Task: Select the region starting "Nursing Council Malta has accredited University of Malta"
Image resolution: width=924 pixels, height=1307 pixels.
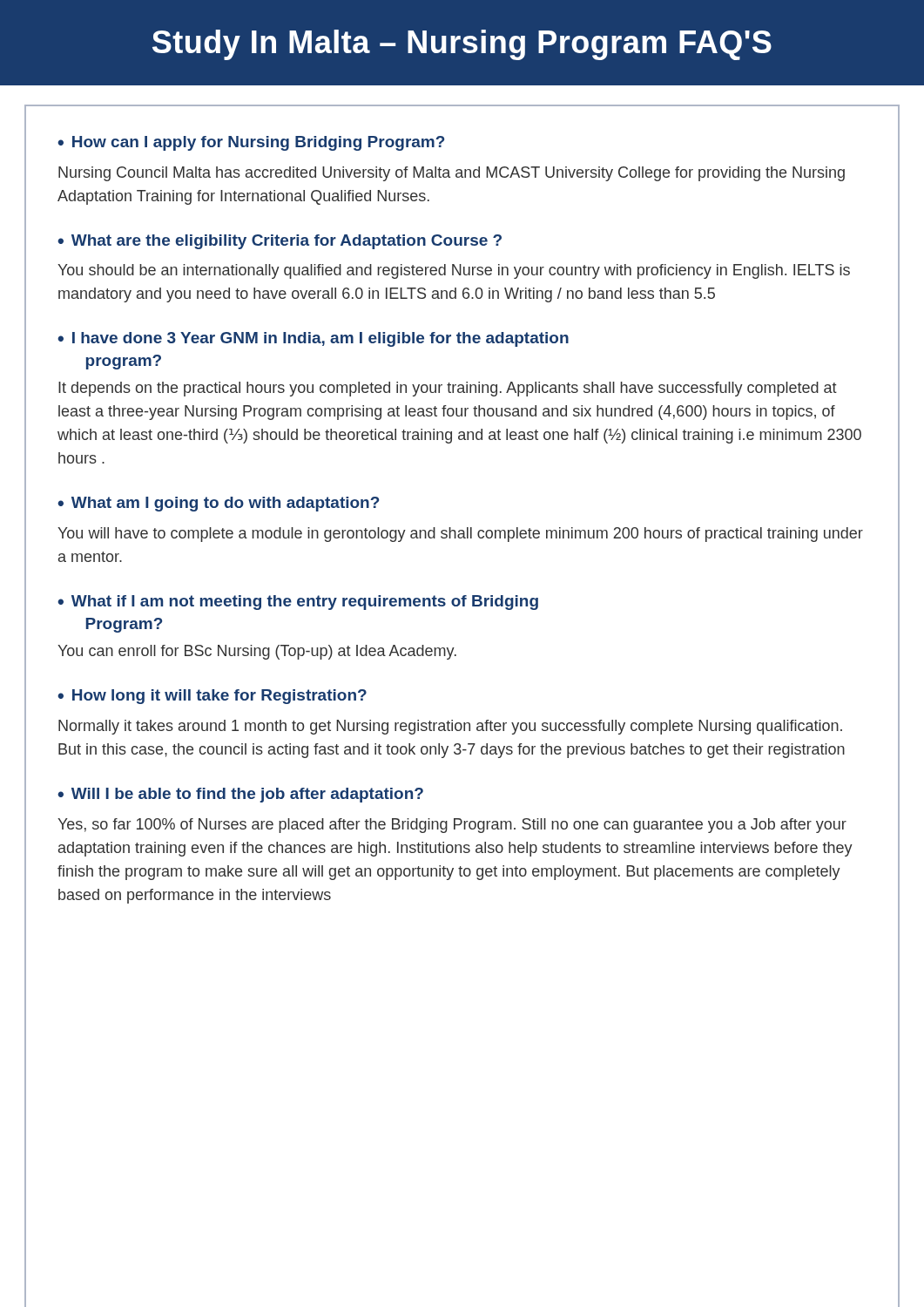Action: tap(452, 184)
